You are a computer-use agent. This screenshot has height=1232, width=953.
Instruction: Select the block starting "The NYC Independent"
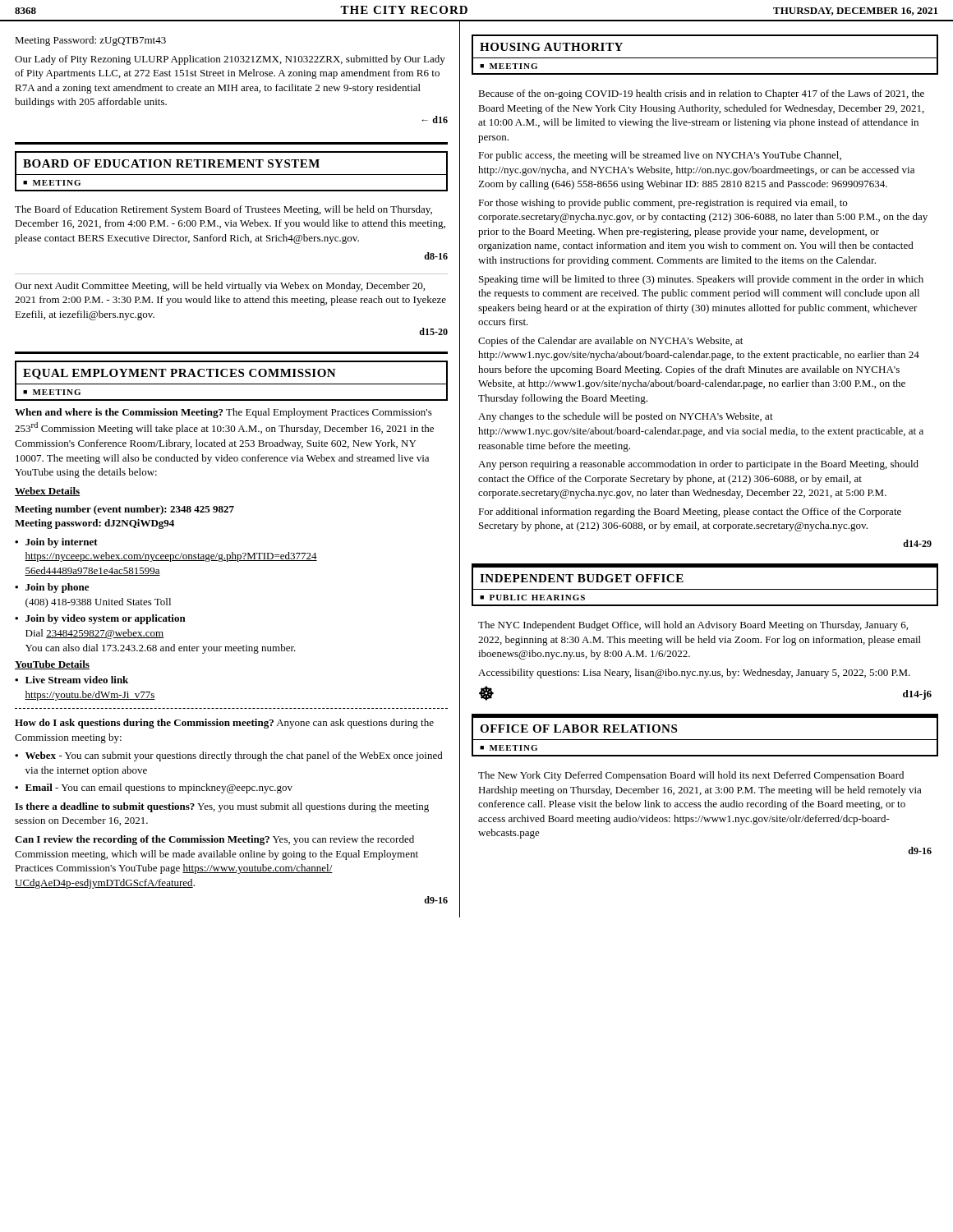tap(705, 639)
